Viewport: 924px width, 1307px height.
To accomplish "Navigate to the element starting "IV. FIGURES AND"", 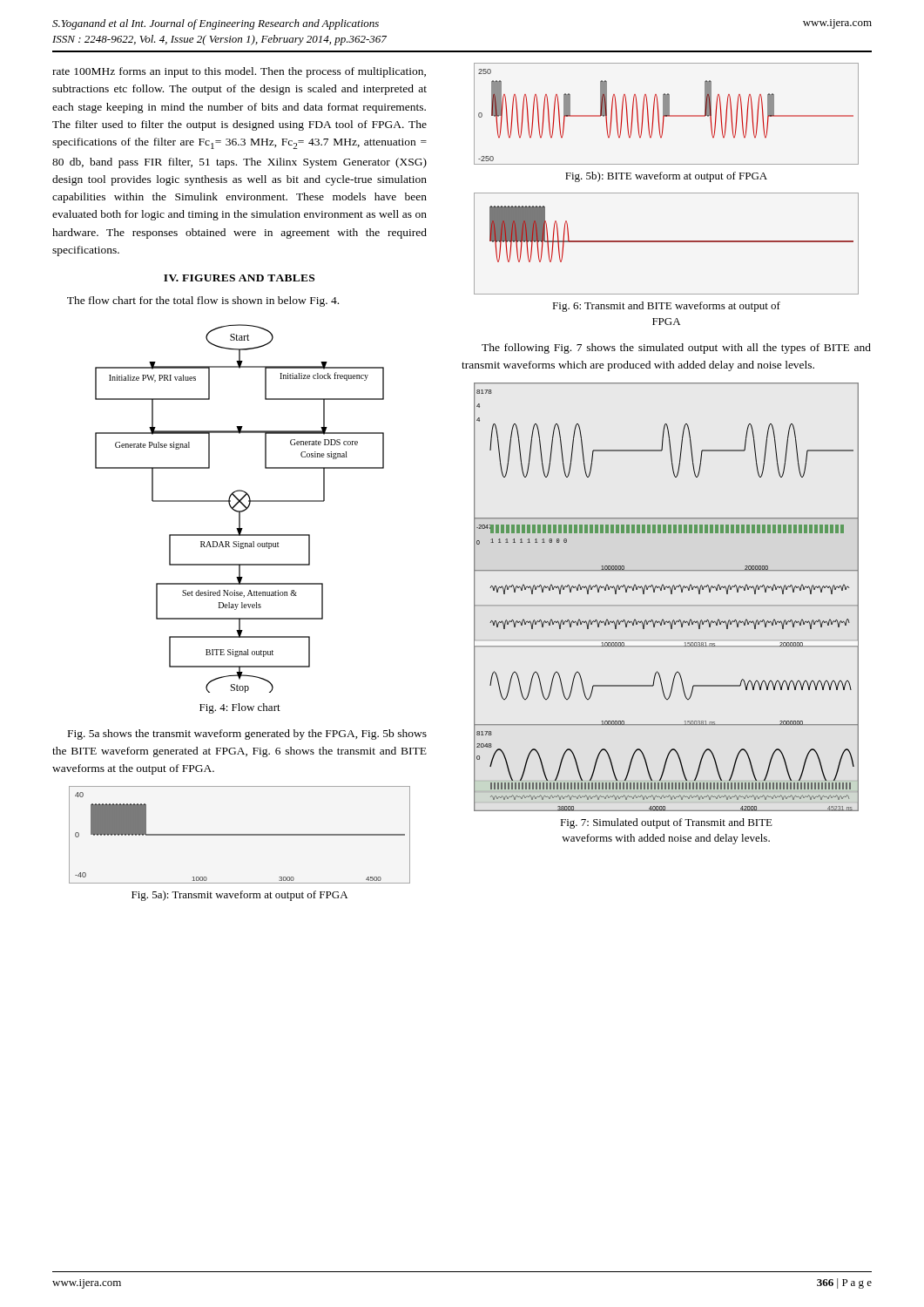I will coord(240,278).
